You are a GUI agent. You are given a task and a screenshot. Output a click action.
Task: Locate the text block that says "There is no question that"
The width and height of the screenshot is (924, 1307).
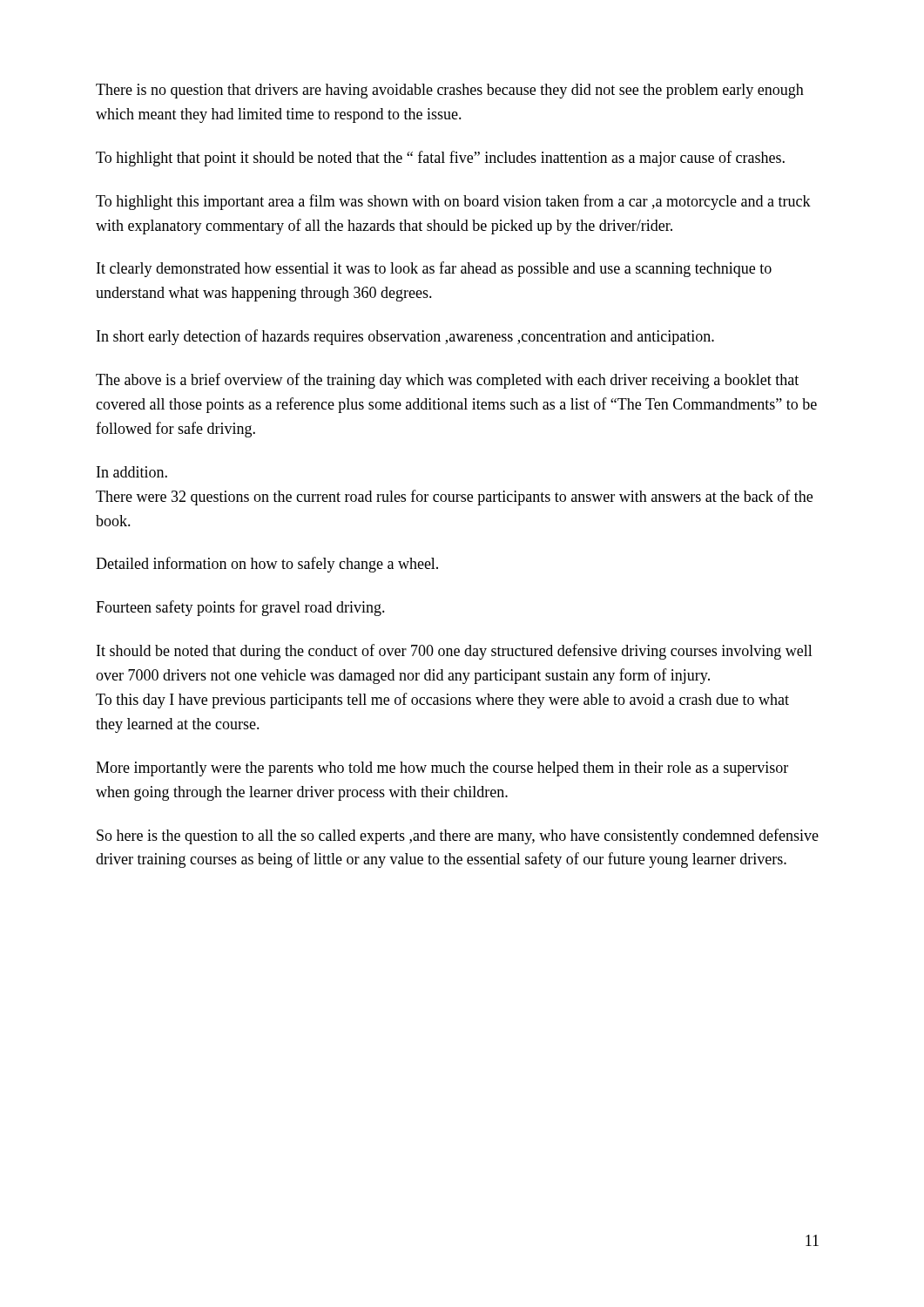(x=450, y=102)
